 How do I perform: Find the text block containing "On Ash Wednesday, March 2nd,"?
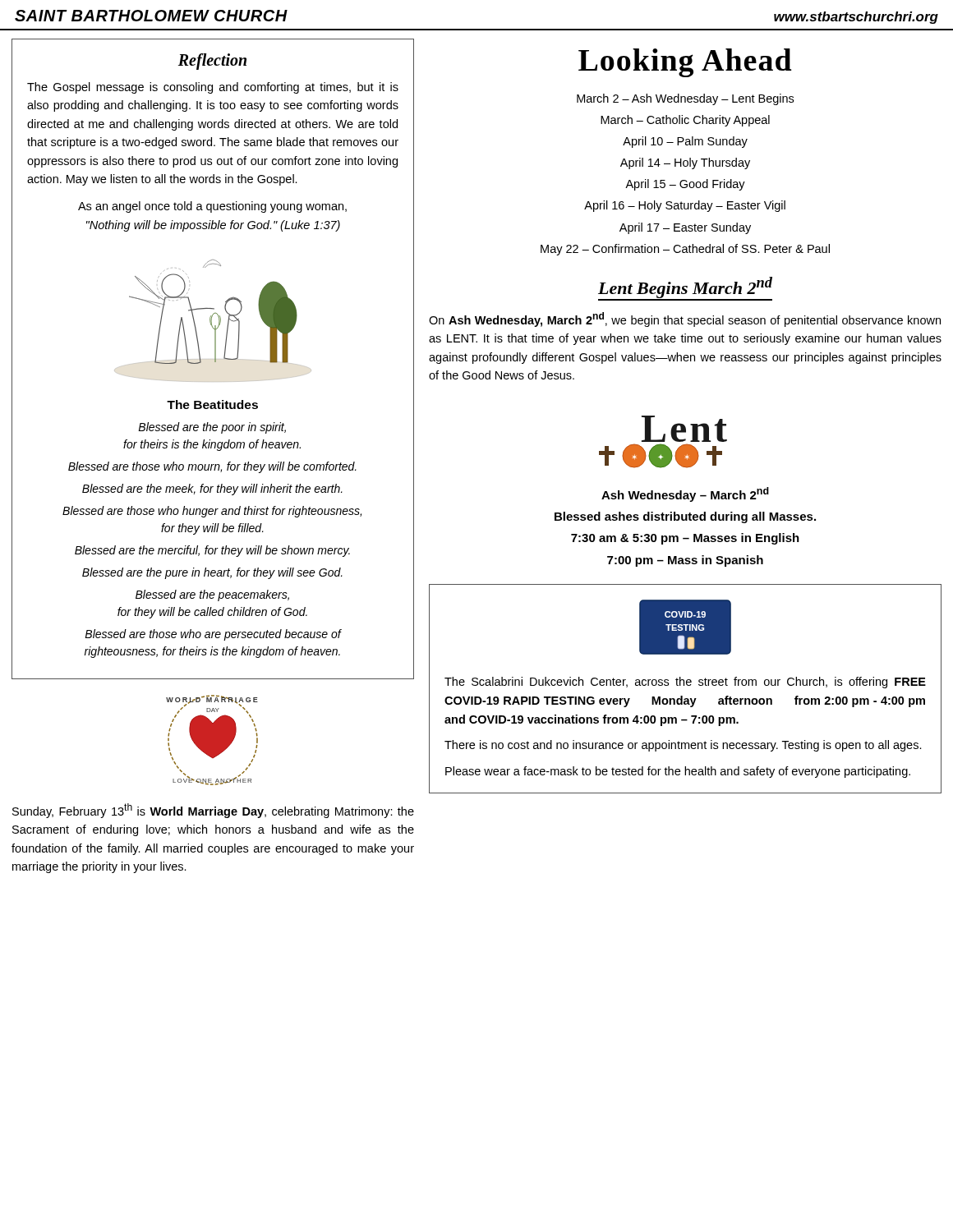[x=685, y=346]
